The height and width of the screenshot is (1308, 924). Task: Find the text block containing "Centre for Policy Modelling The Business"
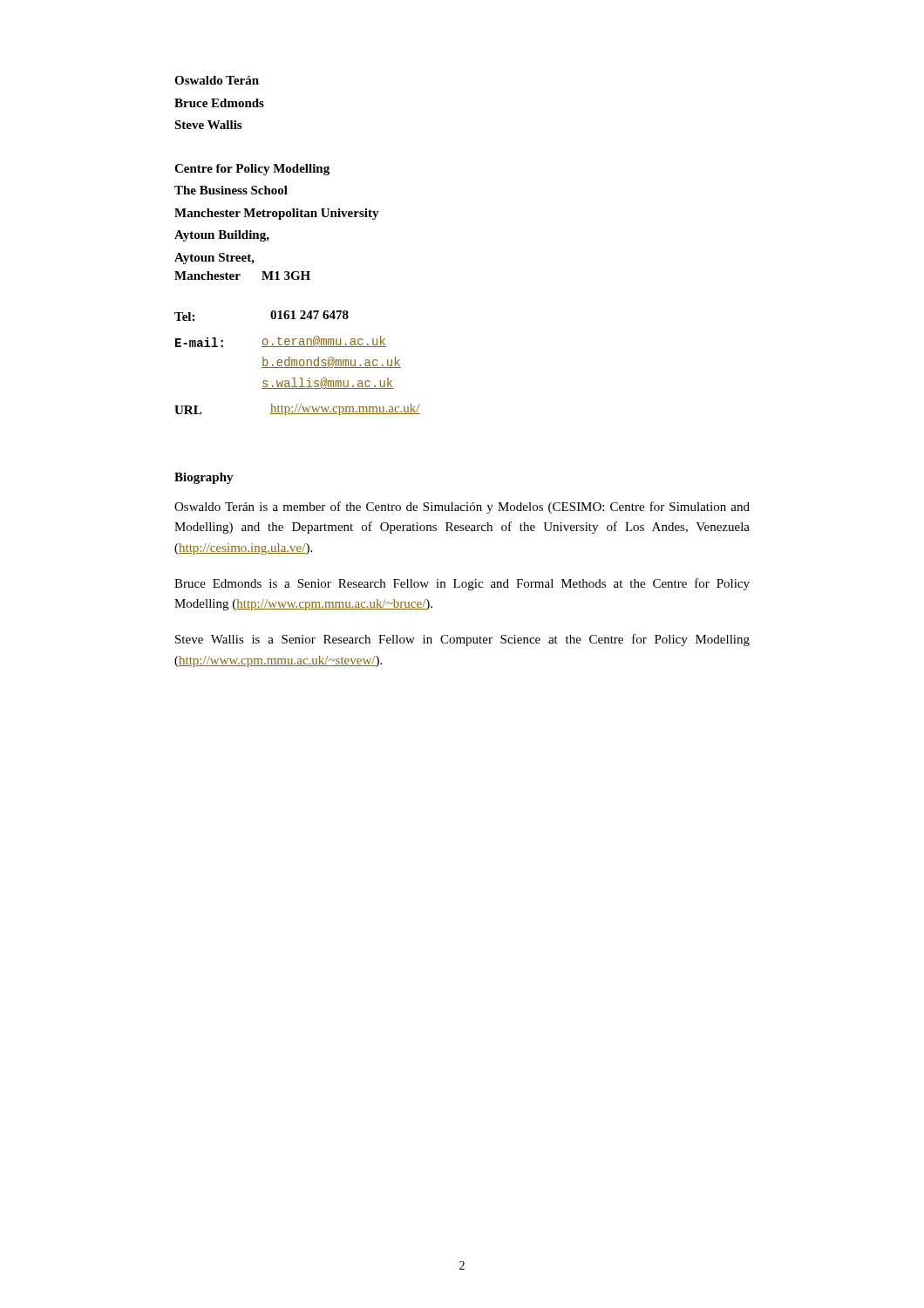(x=252, y=170)
